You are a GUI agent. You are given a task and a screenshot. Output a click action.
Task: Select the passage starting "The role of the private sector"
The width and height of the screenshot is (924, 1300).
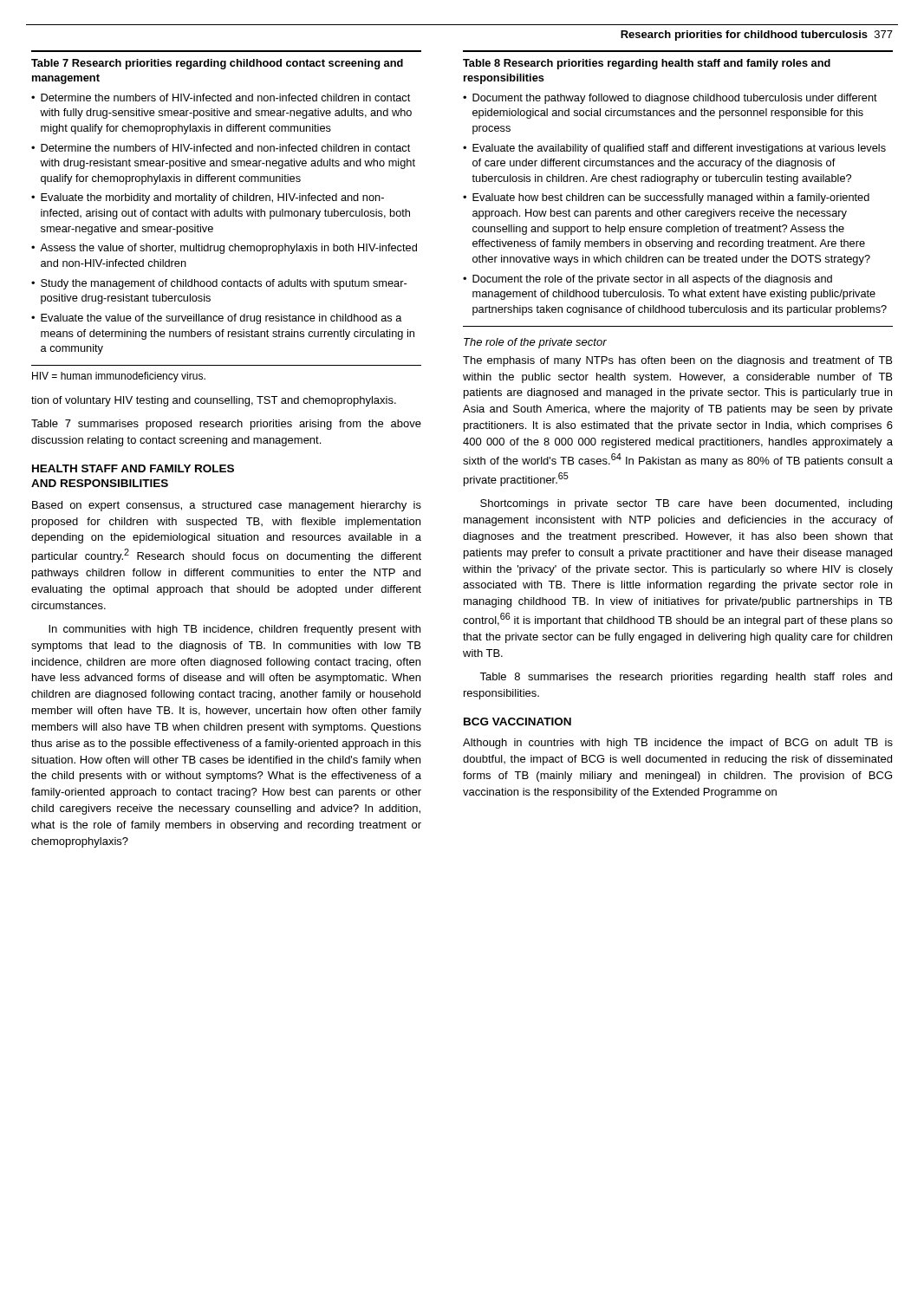[x=535, y=342]
